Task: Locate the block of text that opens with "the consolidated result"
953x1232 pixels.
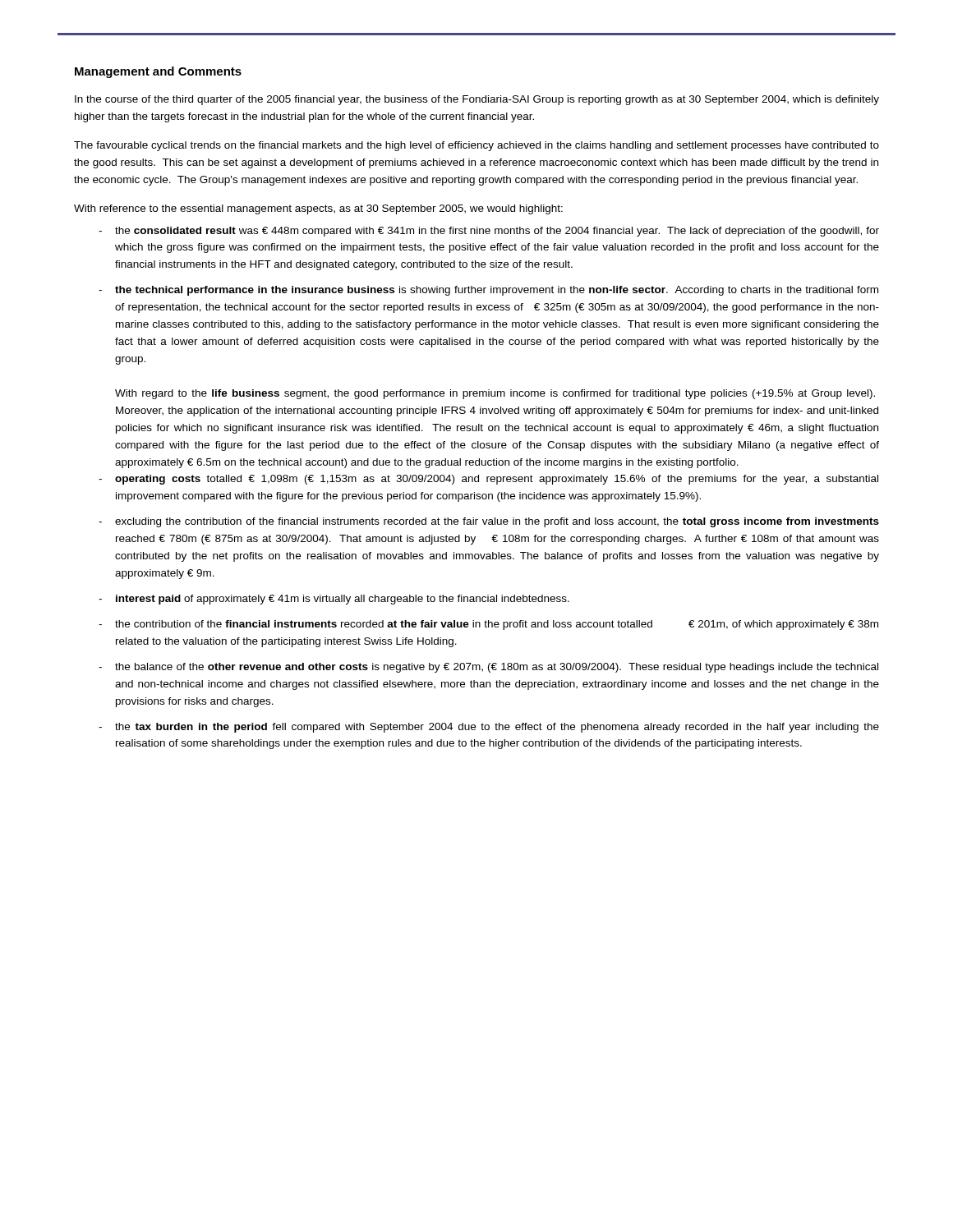Action: [497, 247]
